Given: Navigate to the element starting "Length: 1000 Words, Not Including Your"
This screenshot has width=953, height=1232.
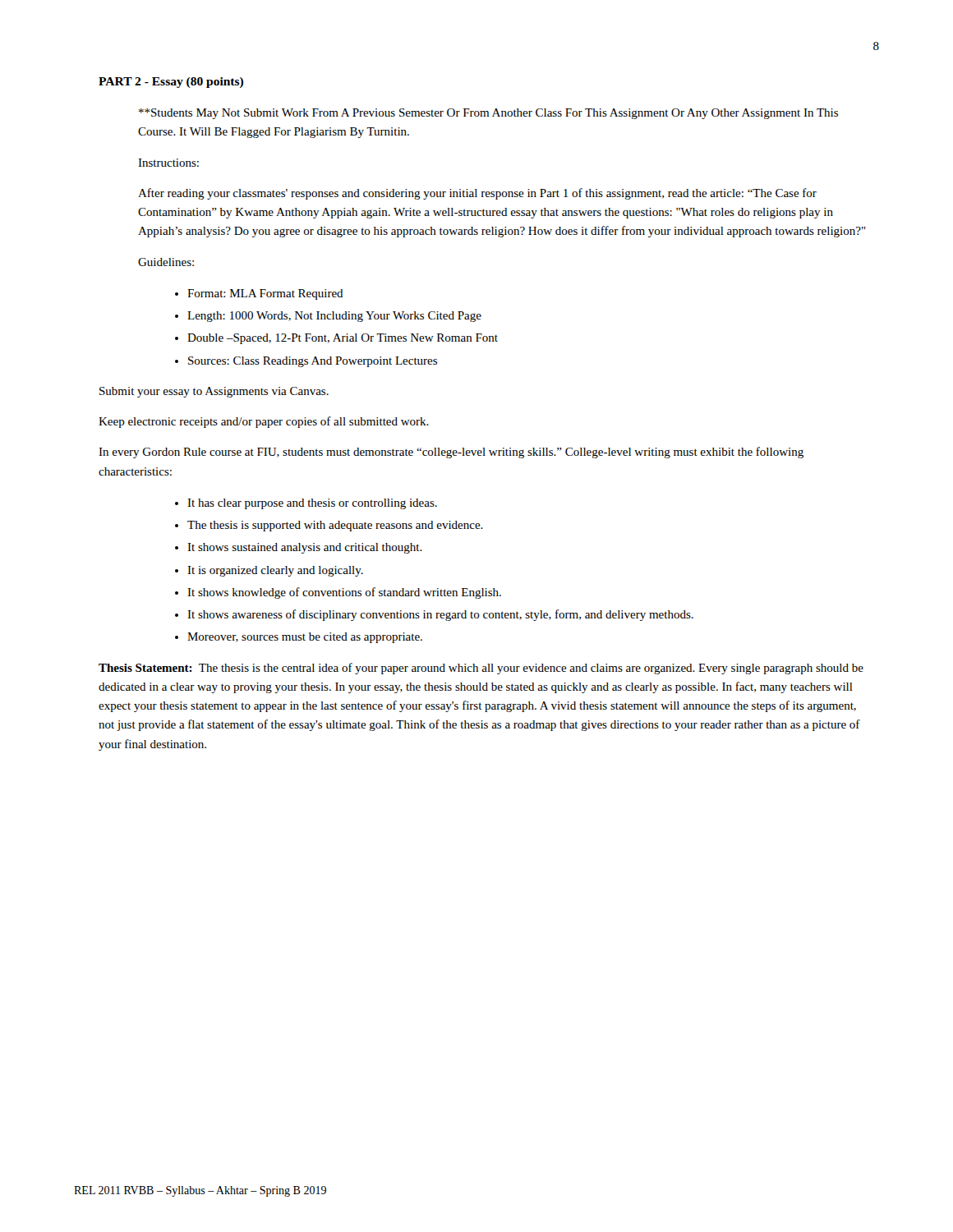Looking at the screenshot, I should pyautogui.click(x=334, y=315).
